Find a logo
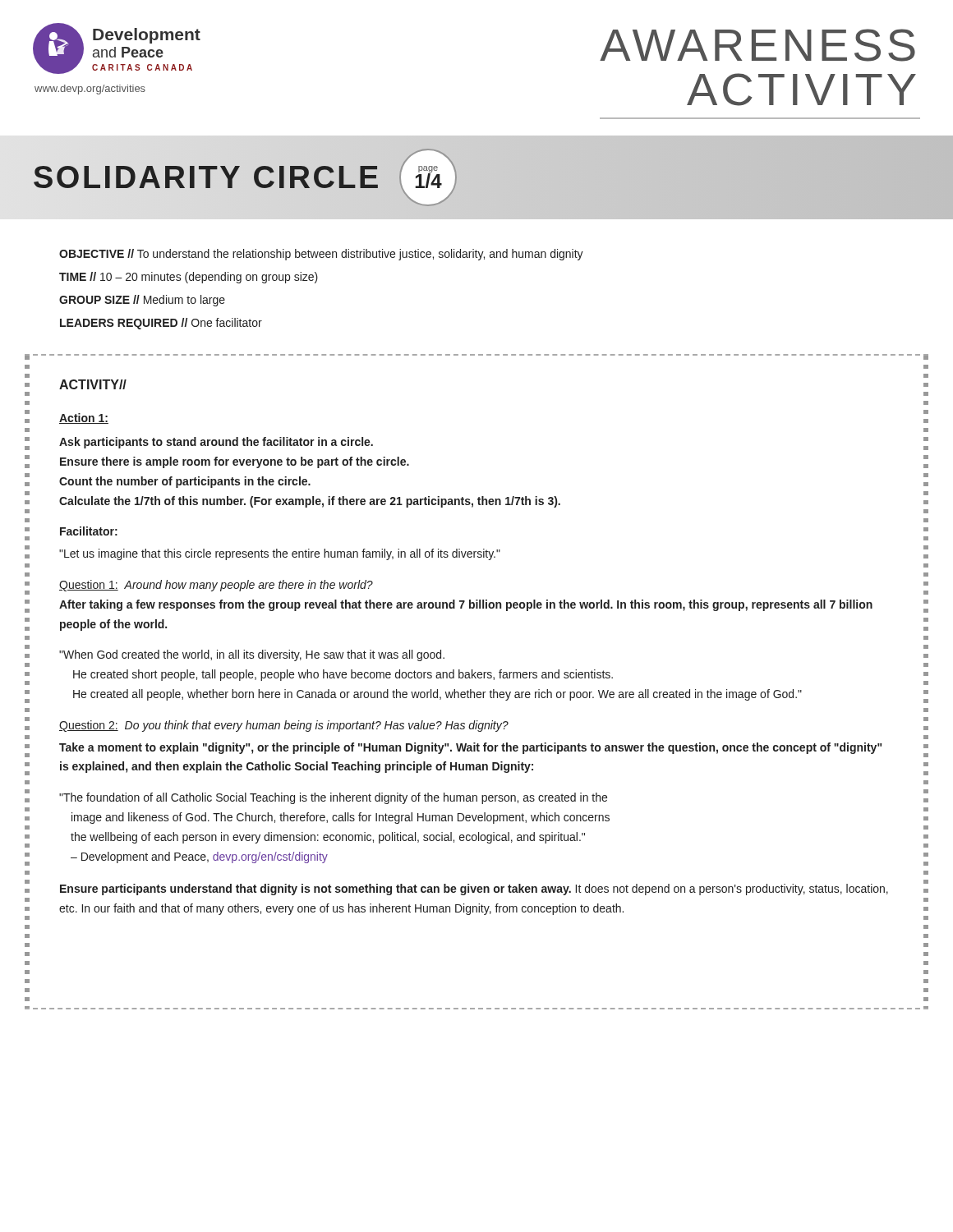This screenshot has height=1232, width=953. point(144,59)
